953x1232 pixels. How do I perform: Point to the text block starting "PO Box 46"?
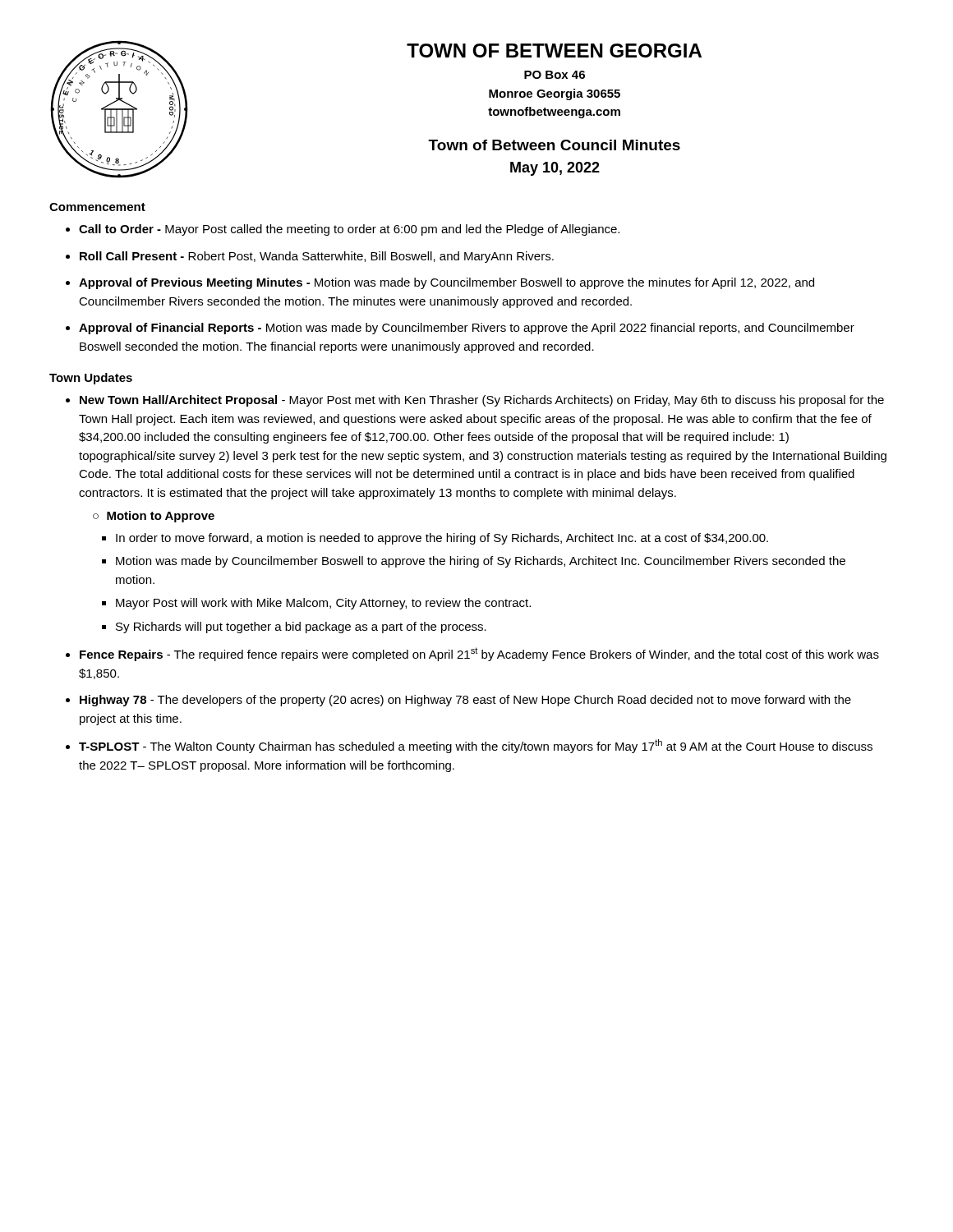click(555, 93)
